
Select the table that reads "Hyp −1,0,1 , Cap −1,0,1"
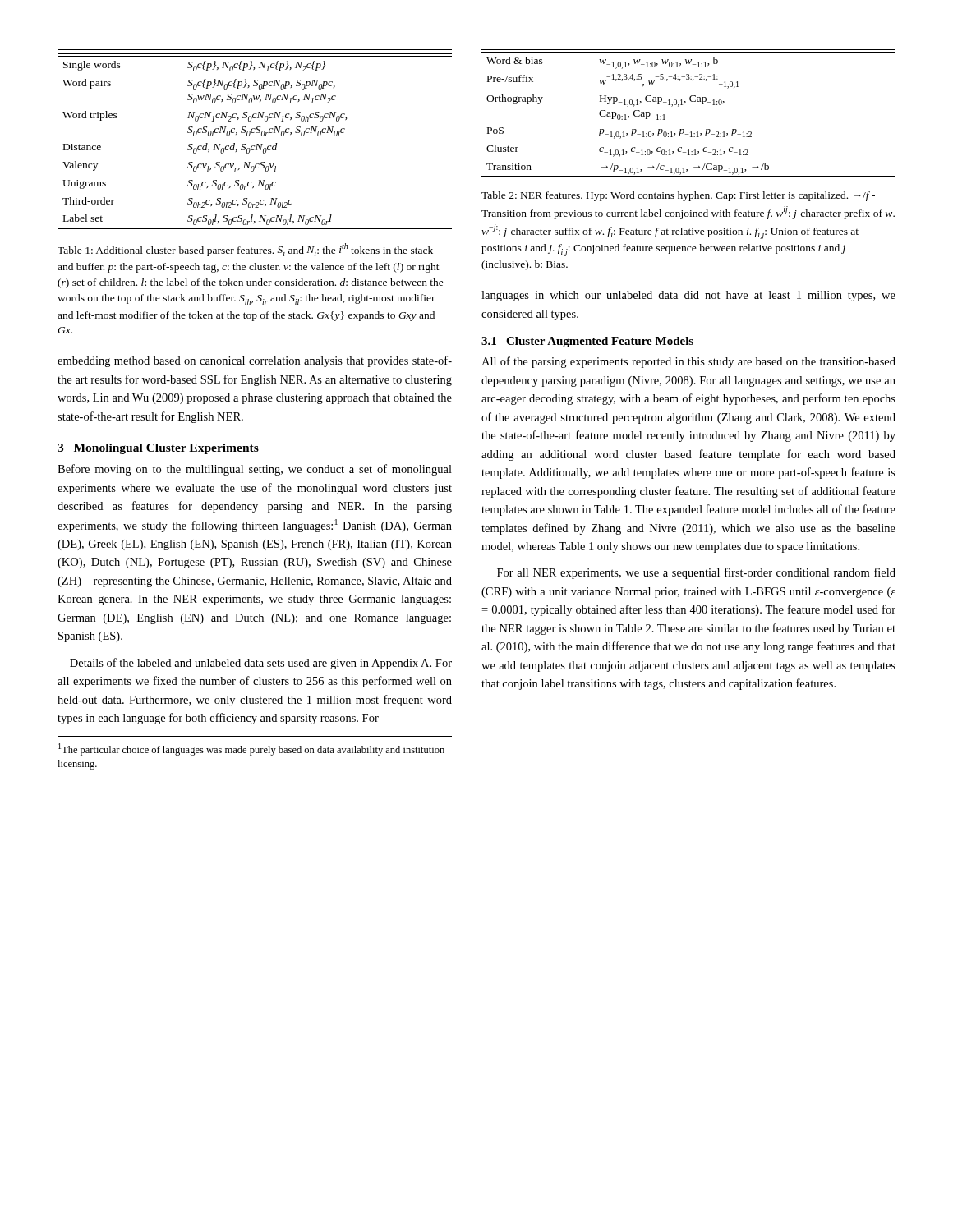(688, 113)
